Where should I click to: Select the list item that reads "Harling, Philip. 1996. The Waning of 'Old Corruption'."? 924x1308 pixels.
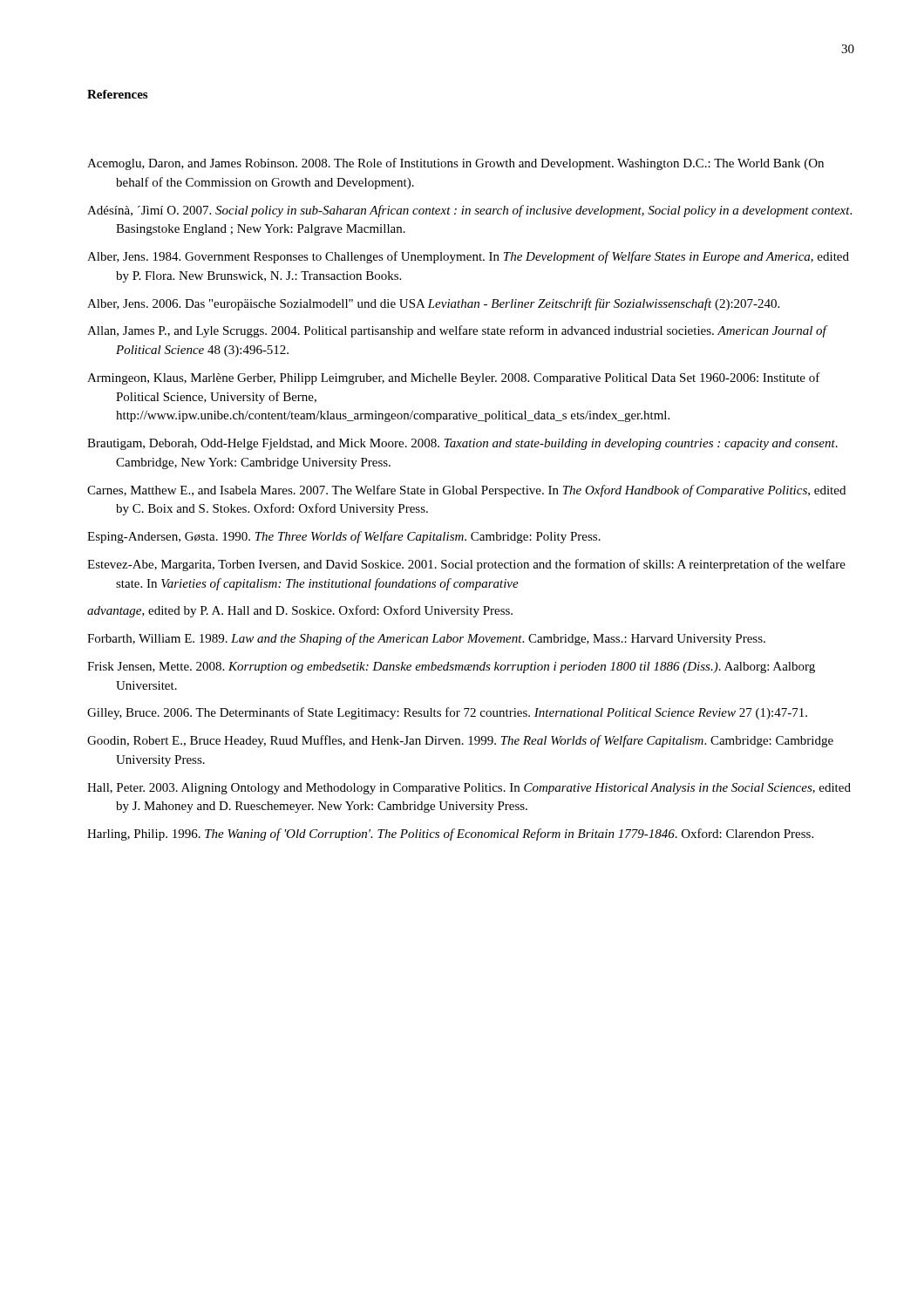pyautogui.click(x=451, y=834)
